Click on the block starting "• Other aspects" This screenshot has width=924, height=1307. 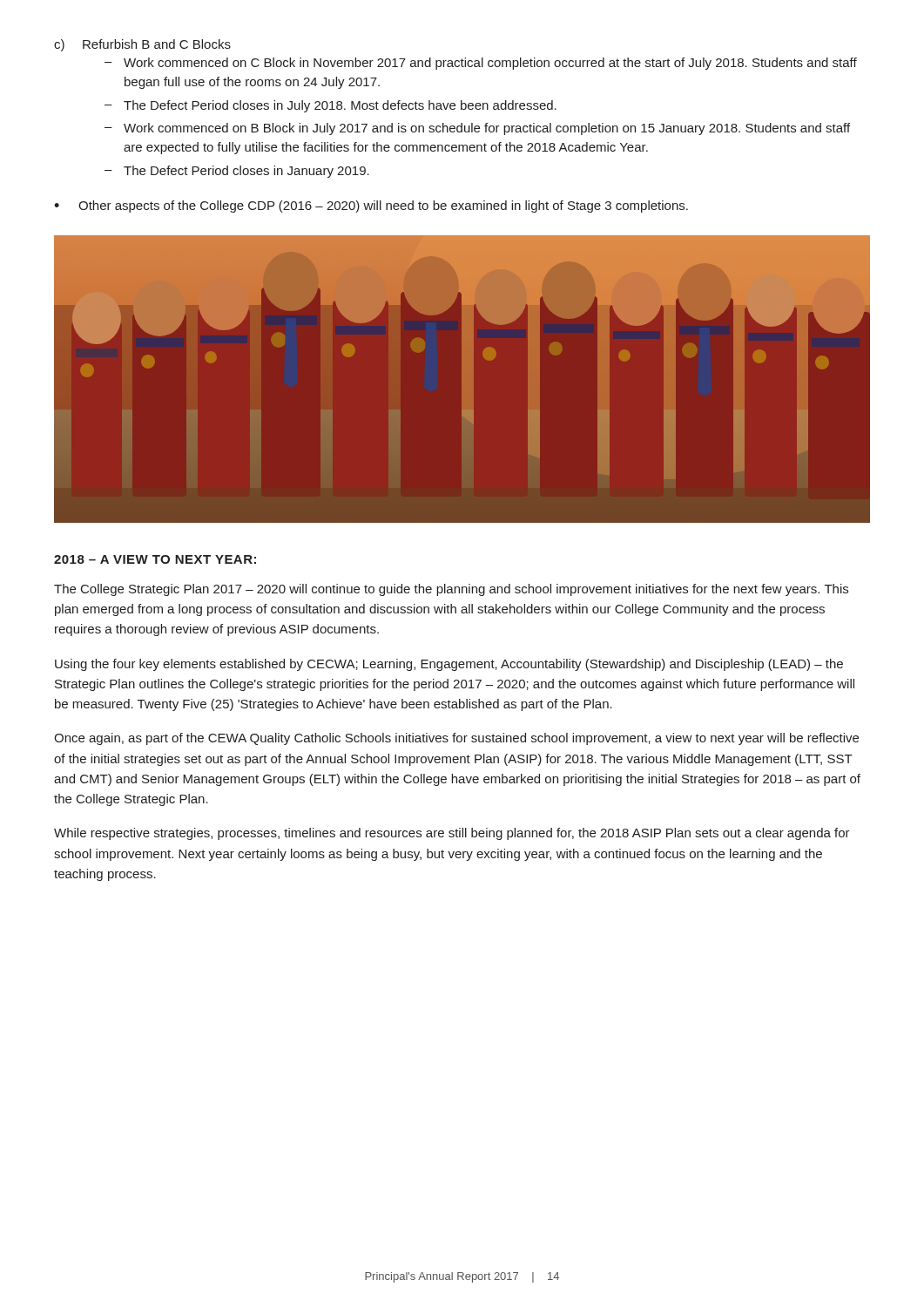click(x=371, y=206)
